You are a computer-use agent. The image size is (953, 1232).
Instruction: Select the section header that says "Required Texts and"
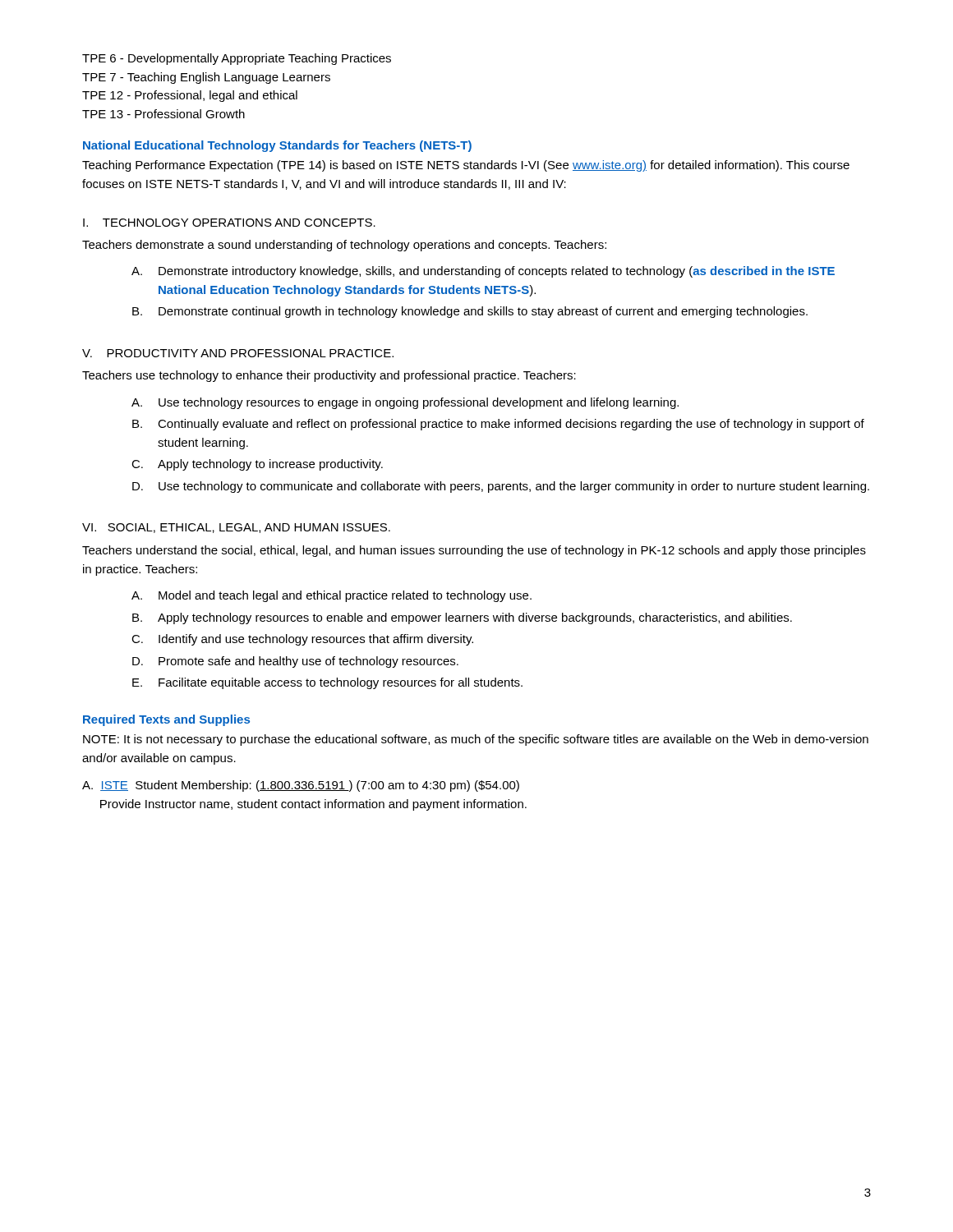click(166, 719)
